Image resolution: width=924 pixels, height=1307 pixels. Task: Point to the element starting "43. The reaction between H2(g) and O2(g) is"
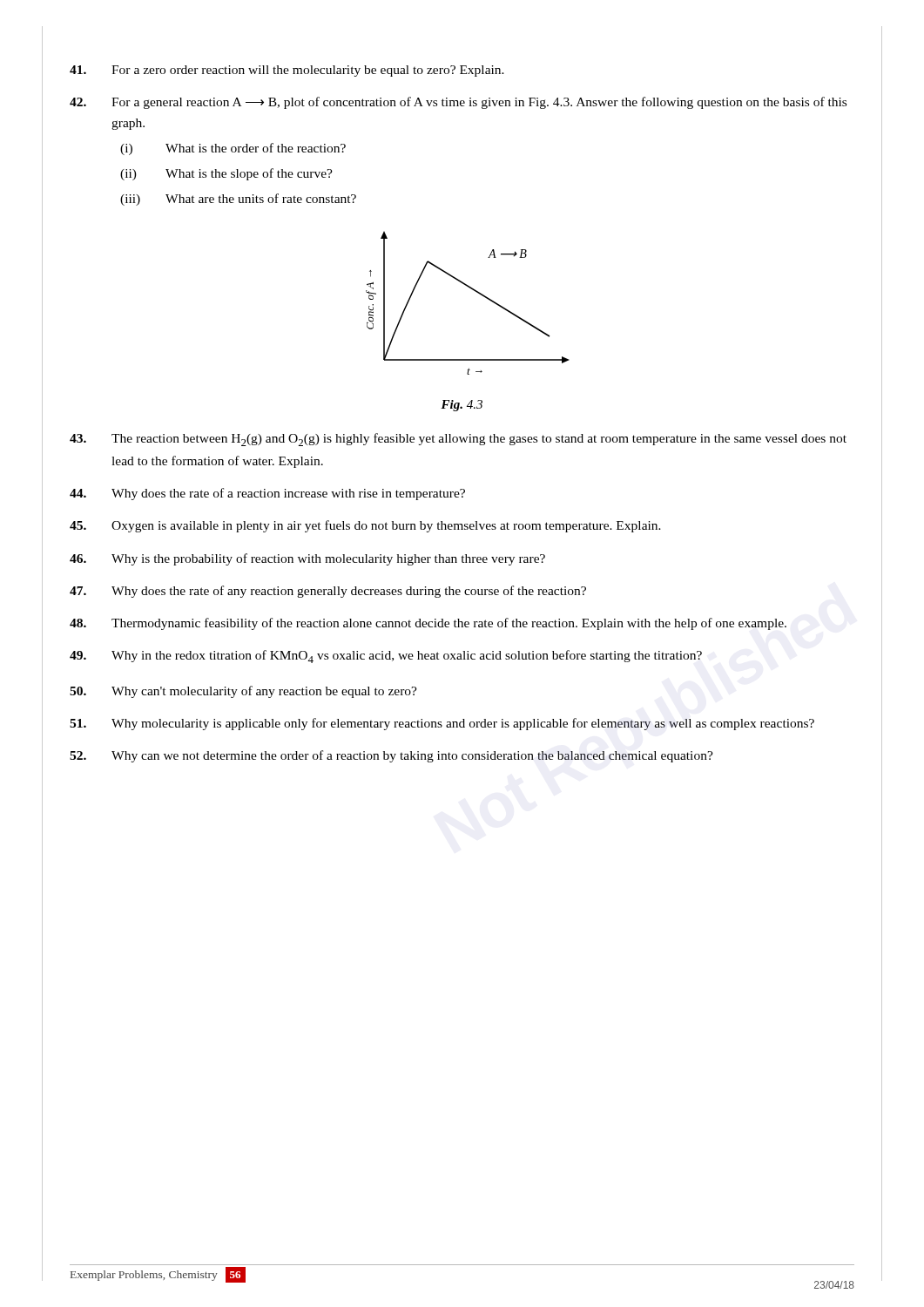pyautogui.click(x=462, y=449)
